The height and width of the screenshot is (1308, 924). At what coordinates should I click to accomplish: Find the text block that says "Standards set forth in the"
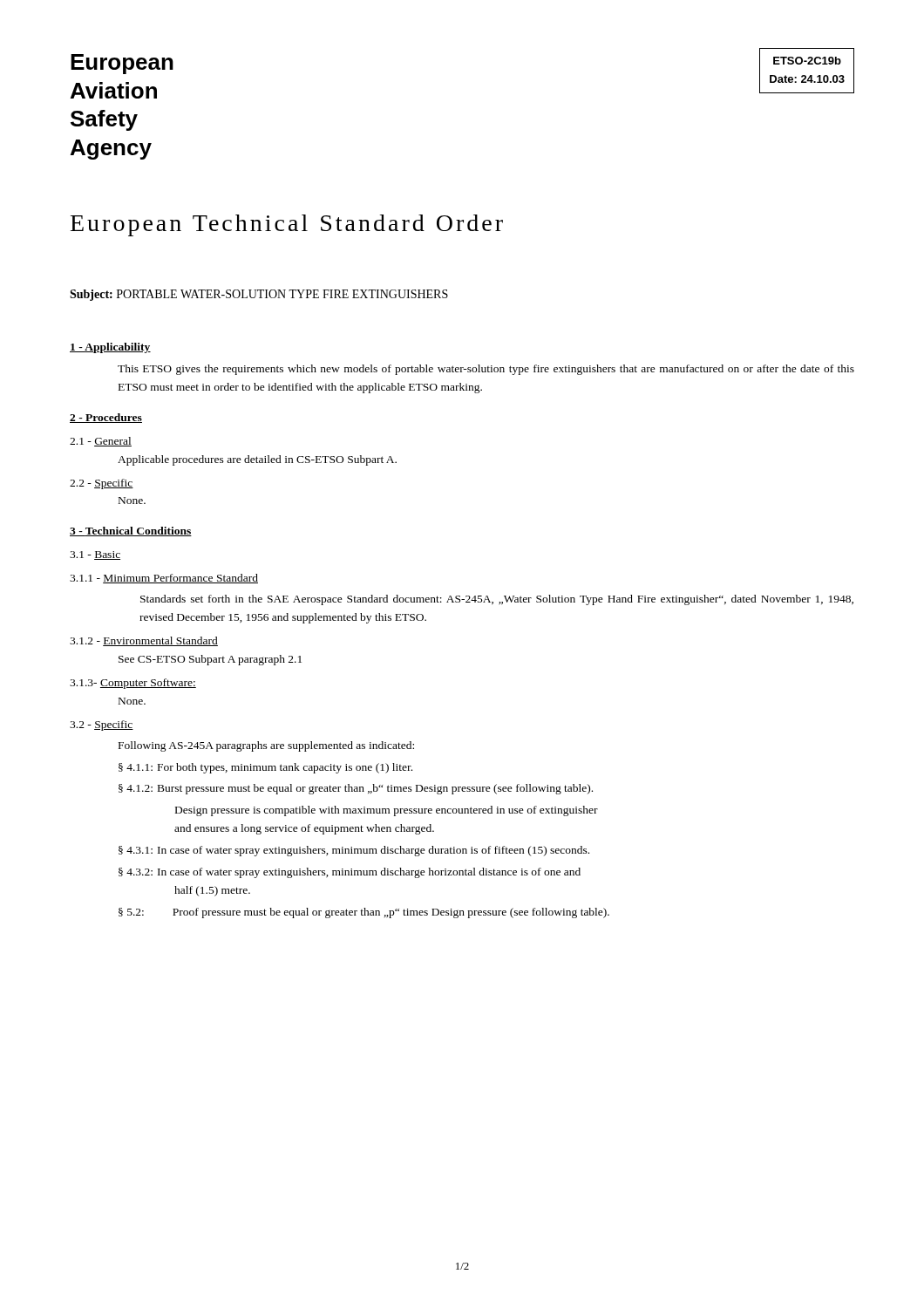pos(497,608)
